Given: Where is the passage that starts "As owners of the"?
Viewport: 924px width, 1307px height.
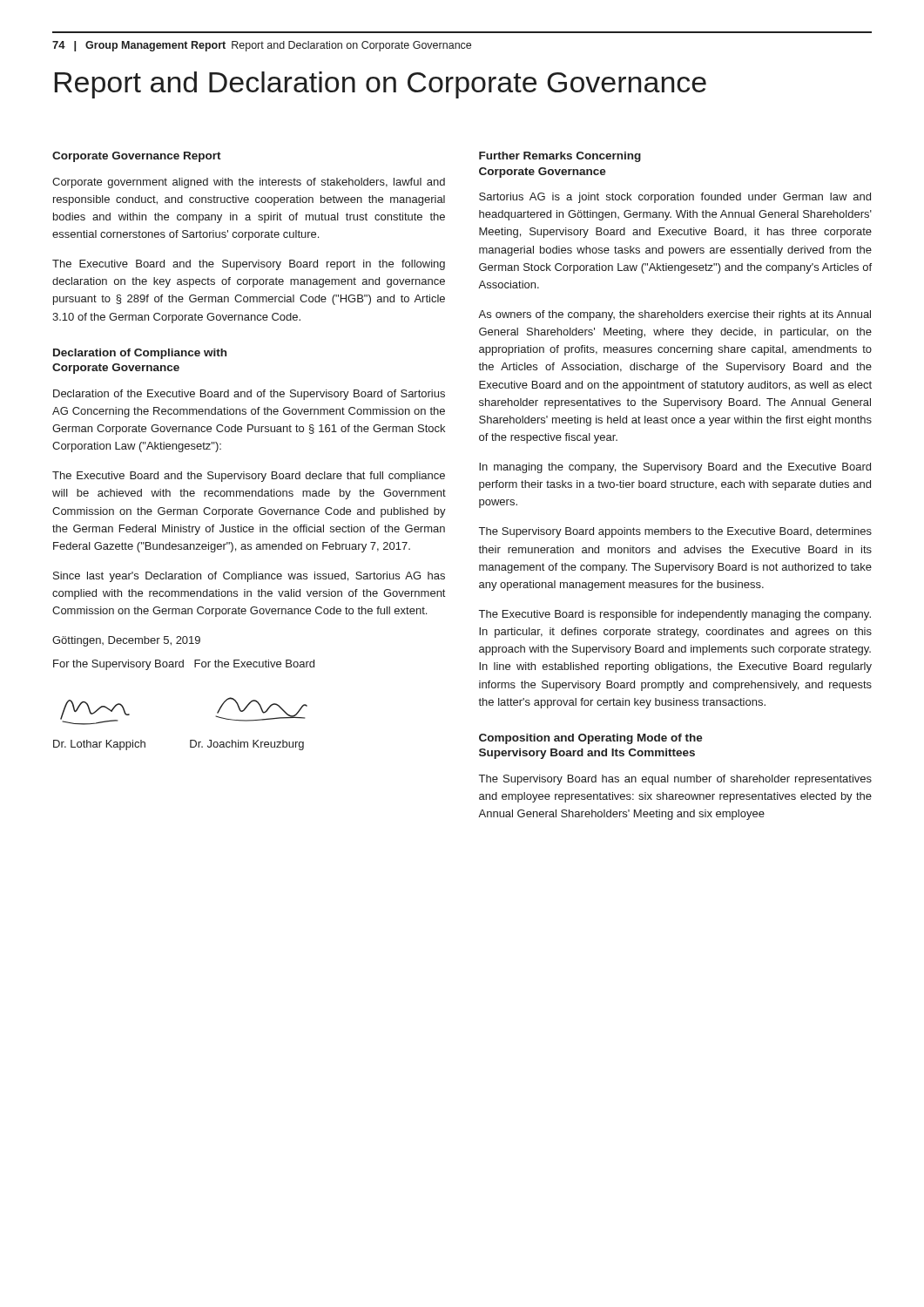Looking at the screenshot, I should tap(675, 376).
